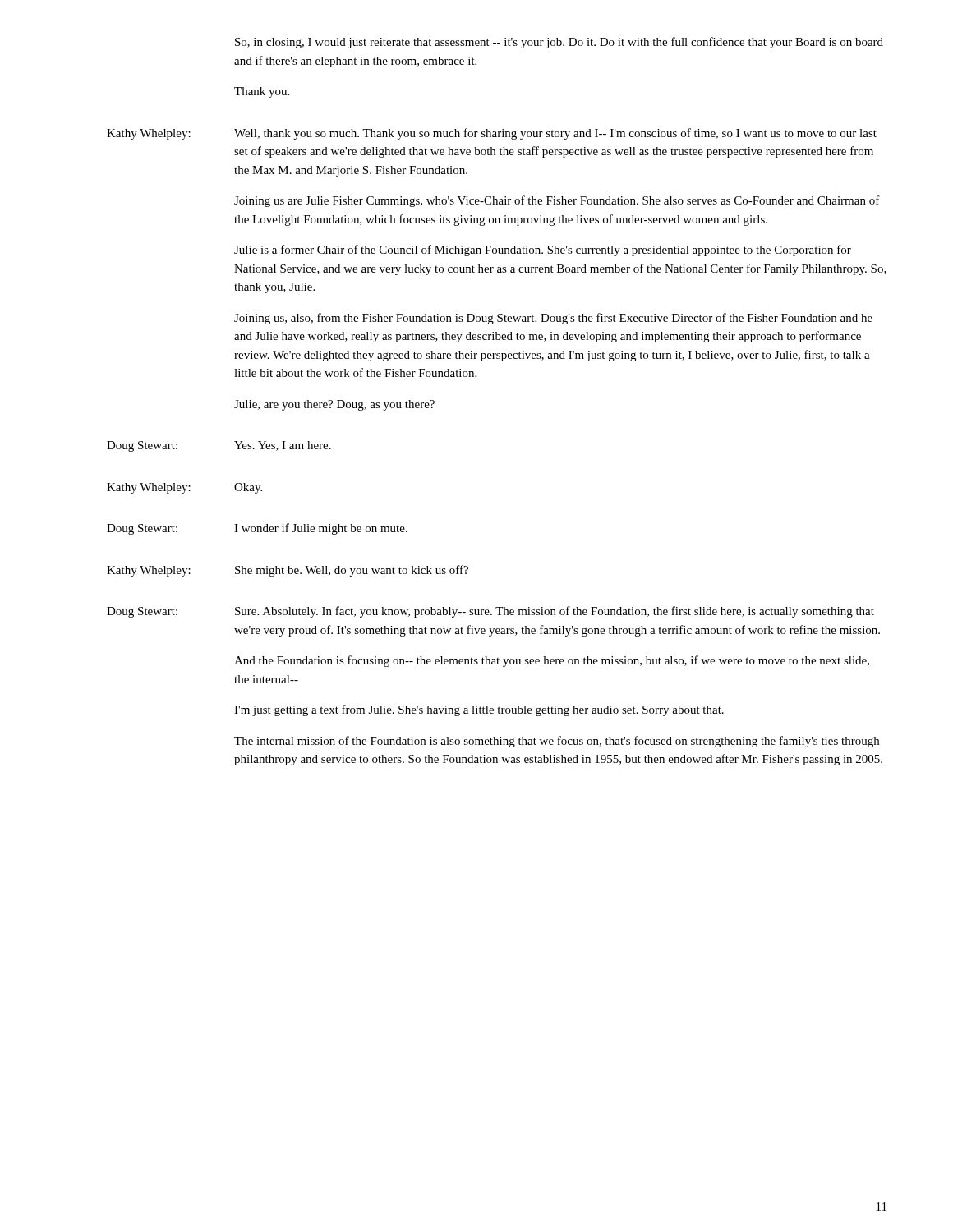This screenshot has width=953, height=1232.
Task: Click the passage that begins "I wonder if Julie"
Action: (321, 529)
